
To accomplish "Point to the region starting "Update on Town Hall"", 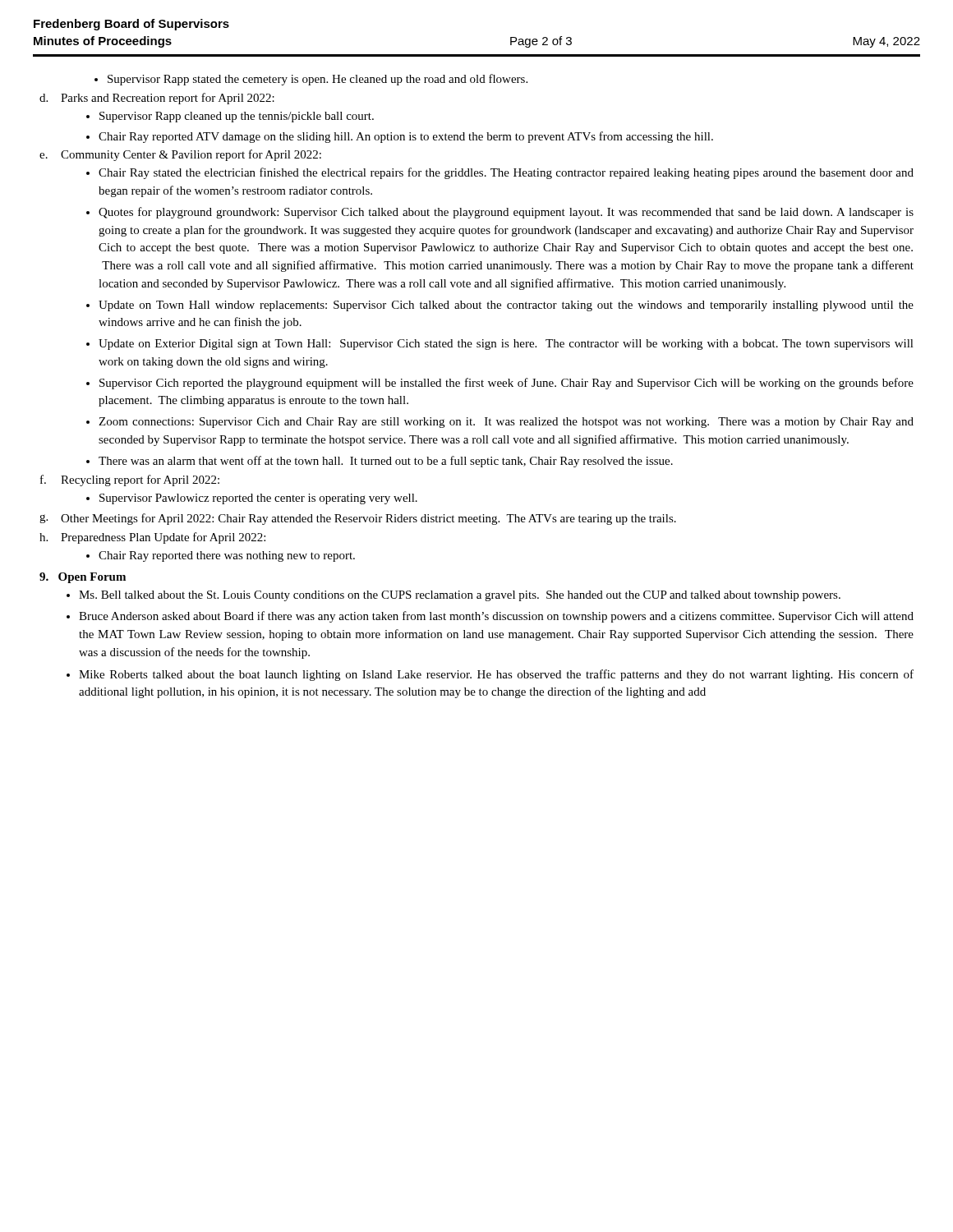I will 506,313.
